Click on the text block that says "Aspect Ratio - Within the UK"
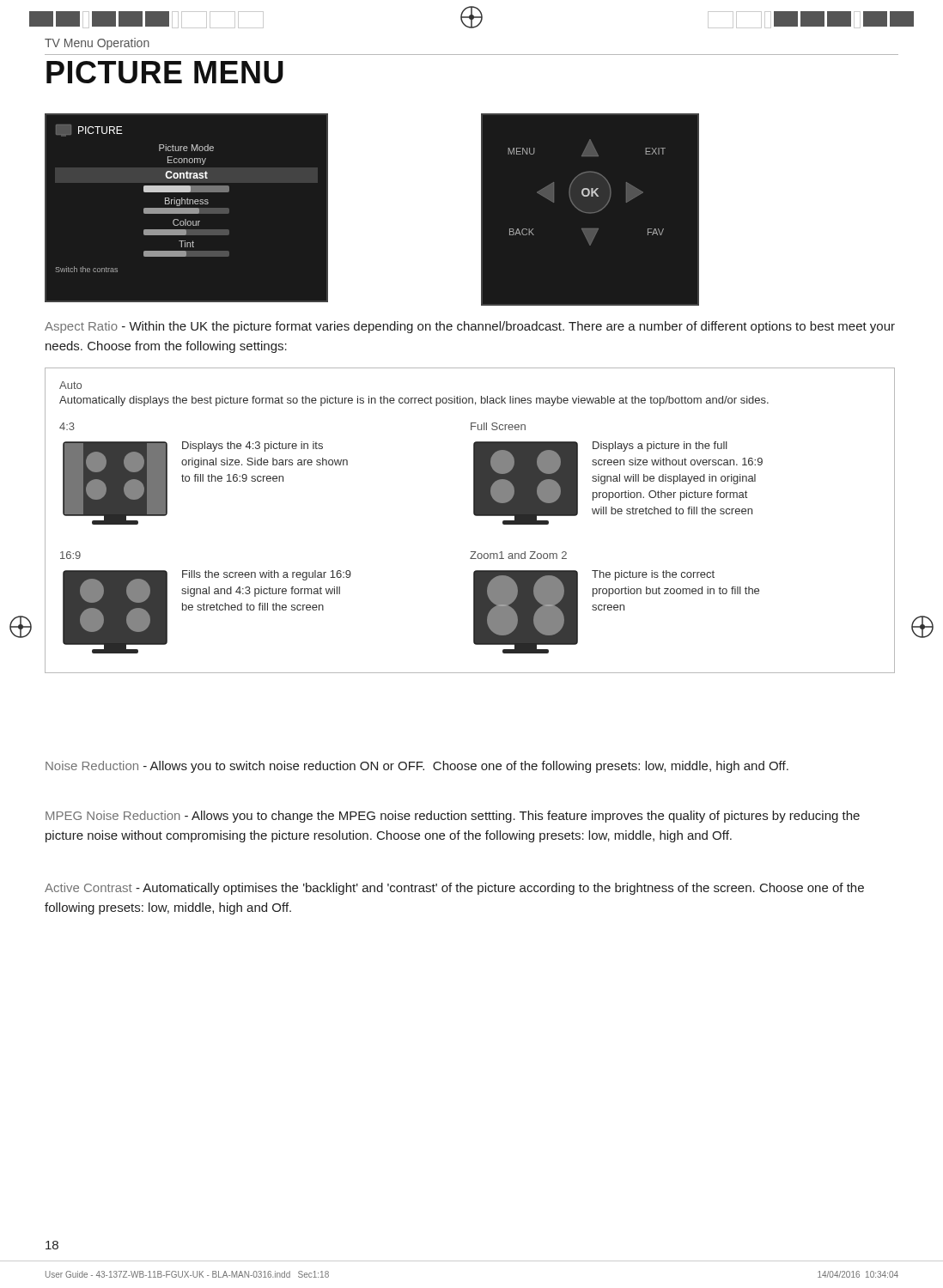 click(470, 336)
